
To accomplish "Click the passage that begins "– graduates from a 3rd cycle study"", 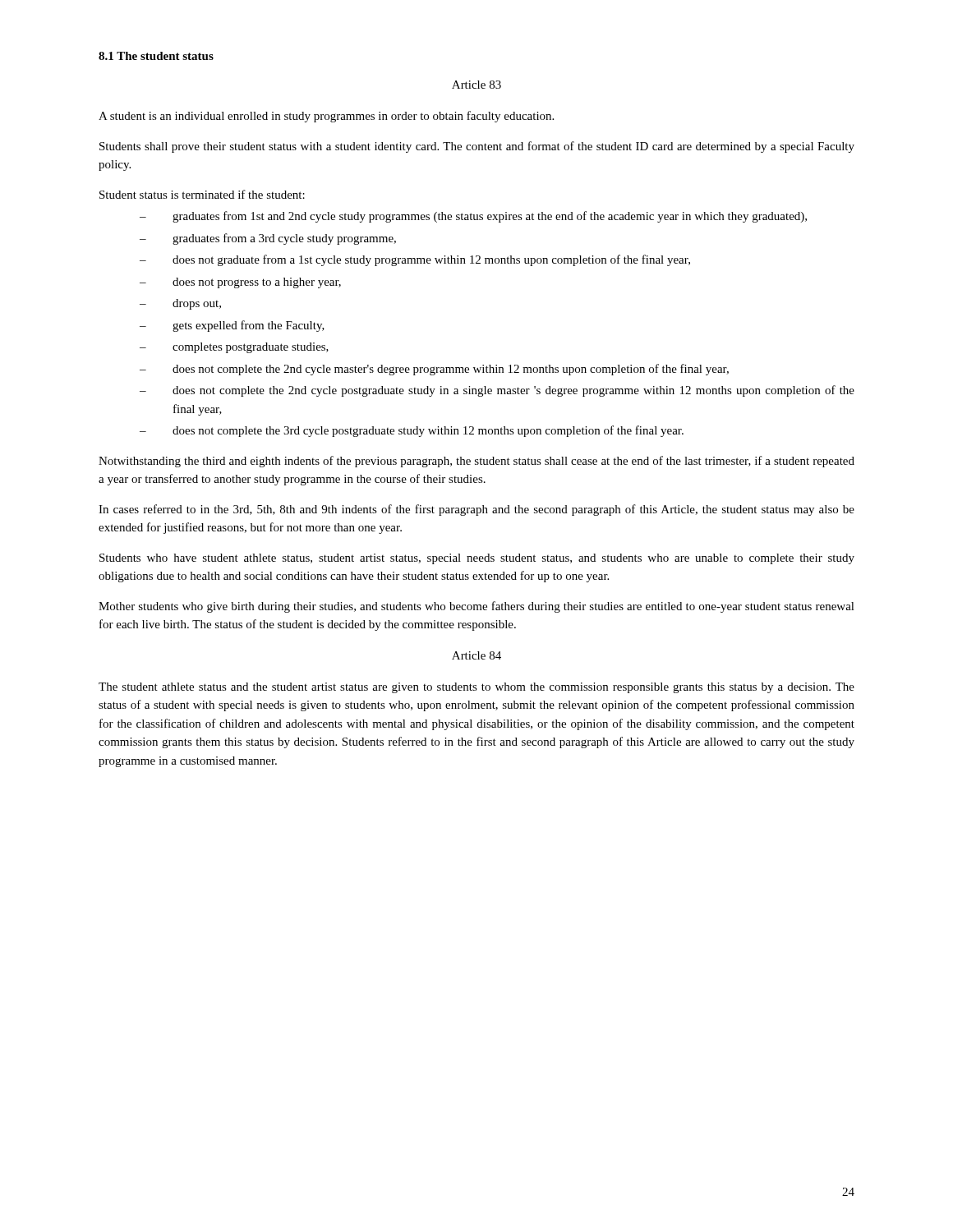I will point(268,239).
